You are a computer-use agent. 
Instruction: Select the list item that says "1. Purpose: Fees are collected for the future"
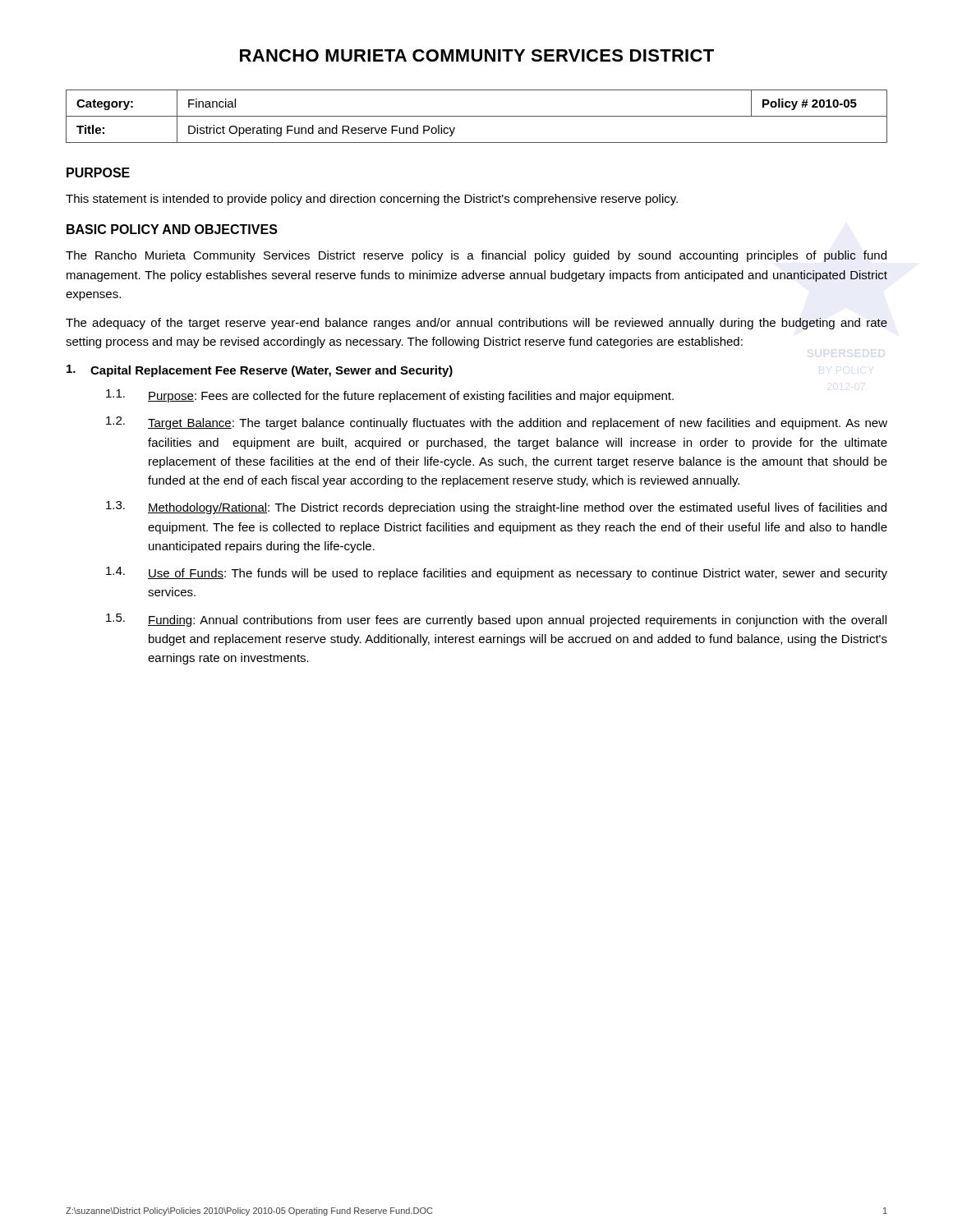click(390, 396)
